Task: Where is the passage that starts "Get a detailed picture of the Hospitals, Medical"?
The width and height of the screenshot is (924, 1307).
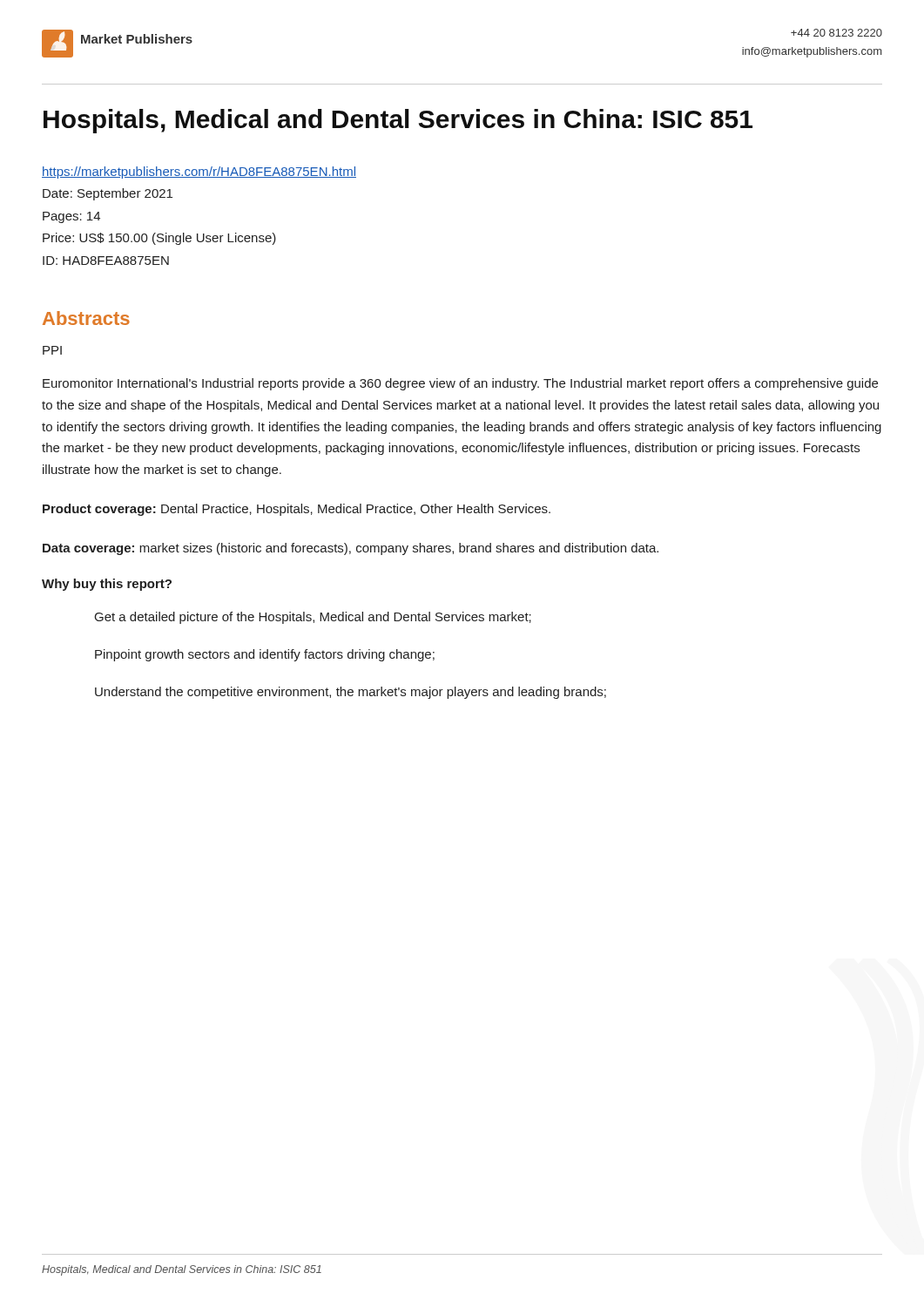Action: coord(313,617)
